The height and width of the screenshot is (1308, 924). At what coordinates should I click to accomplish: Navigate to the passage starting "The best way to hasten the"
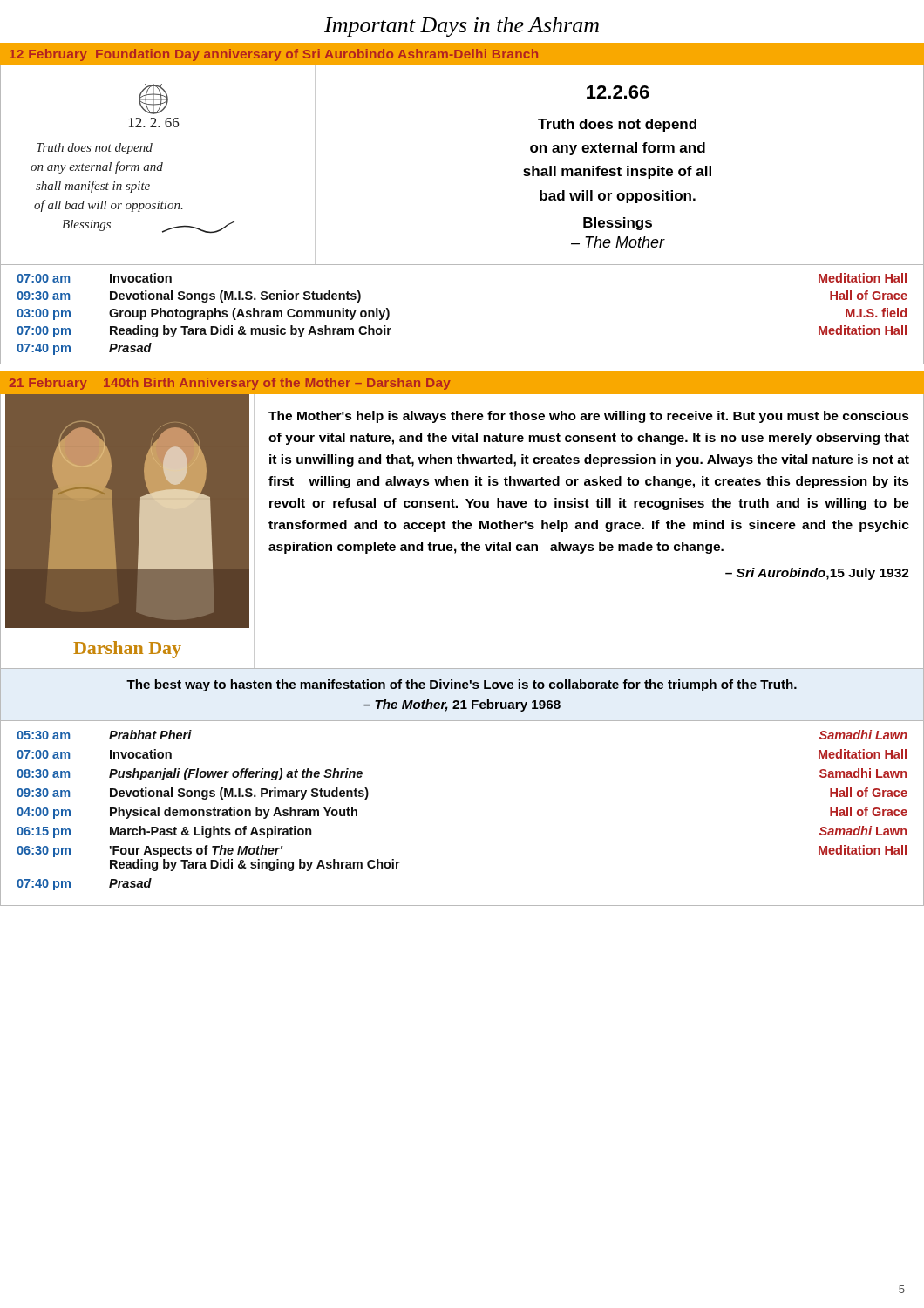[x=462, y=694]
